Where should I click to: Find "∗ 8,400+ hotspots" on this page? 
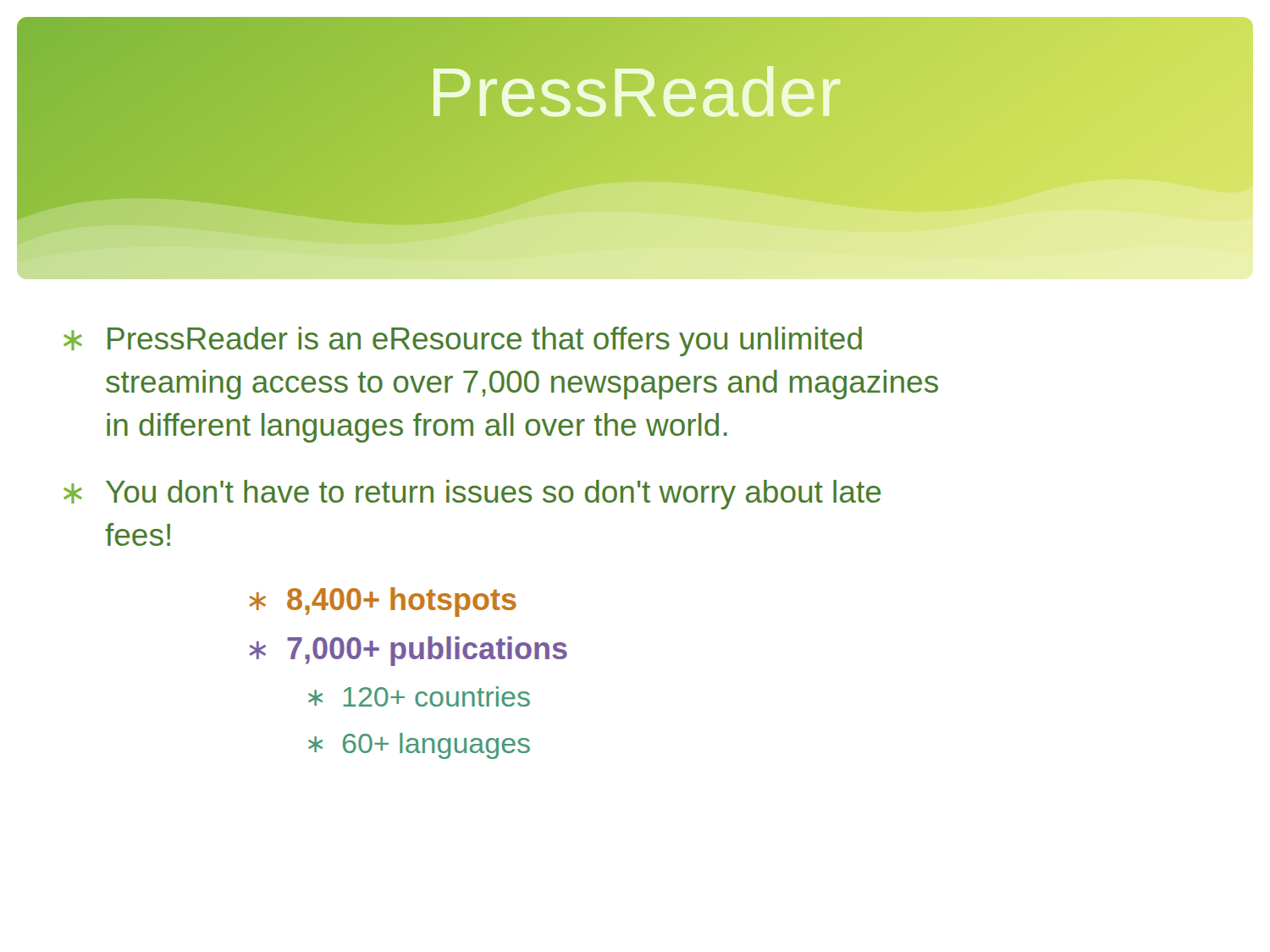381,600
